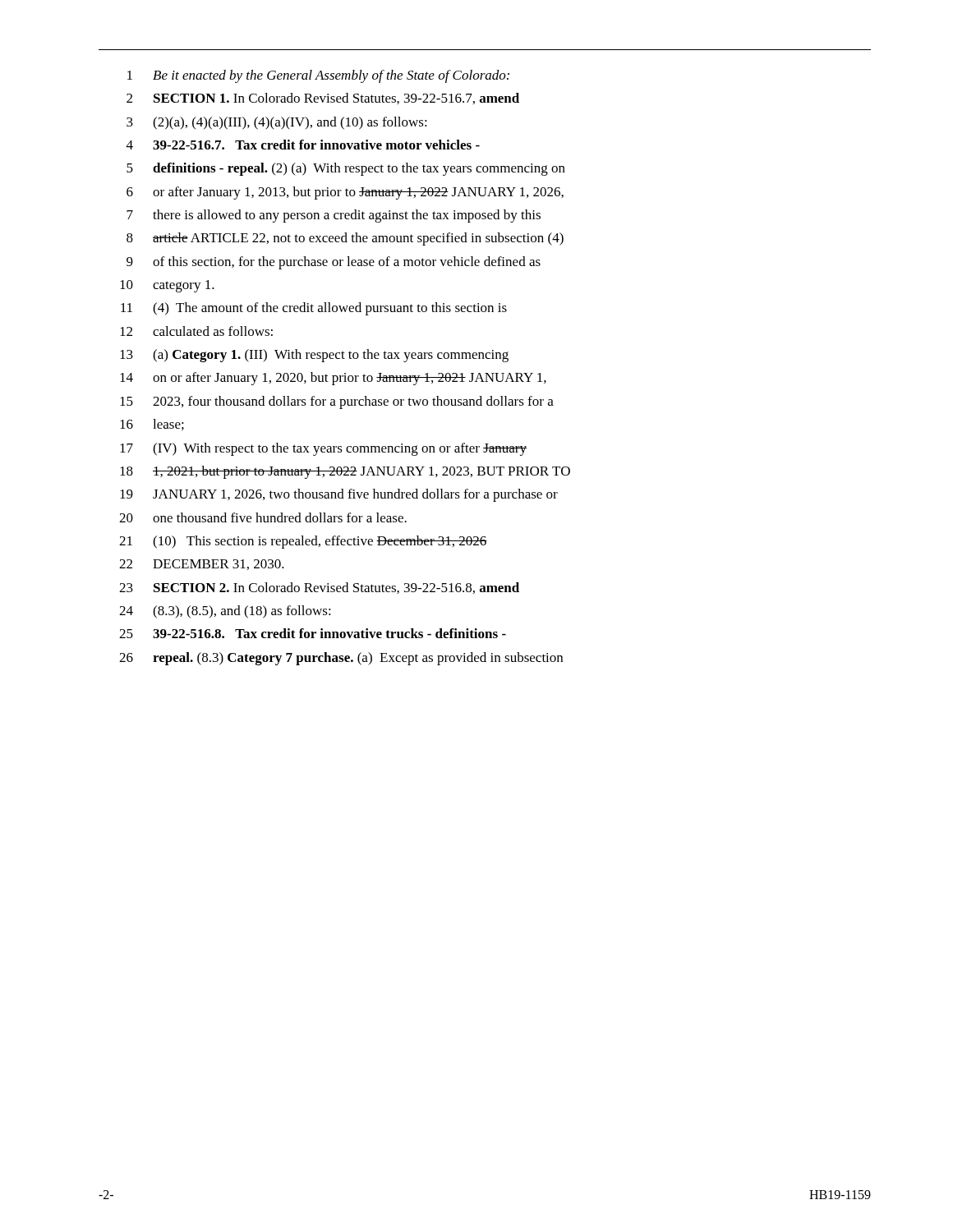Image resolution: width=953 pixels, height=1232 pixels.
Task: Locate the block of text that opens with "23 SECTION 2. In Colorado"
Action: 485,588
